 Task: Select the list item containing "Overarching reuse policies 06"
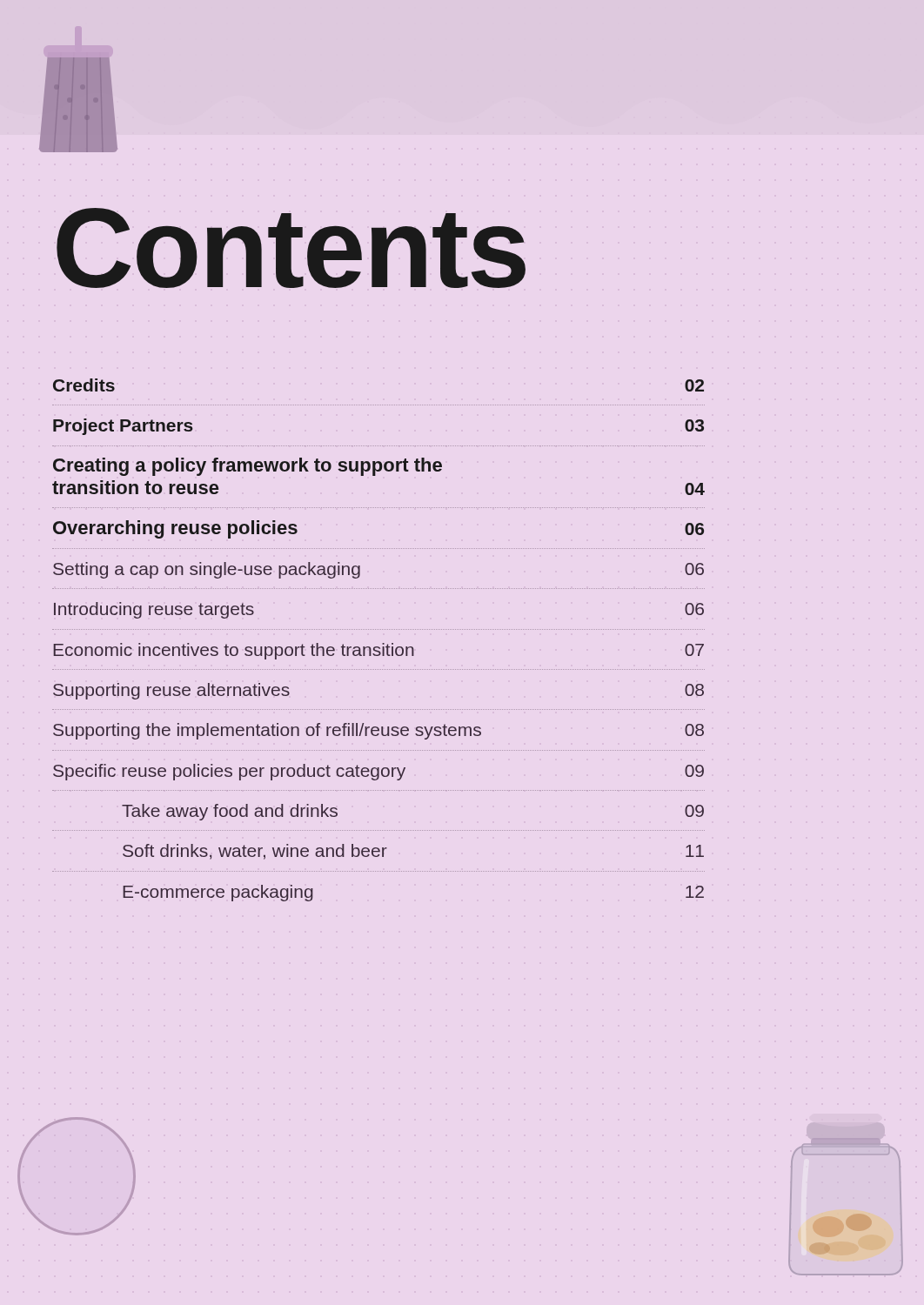click(174, 529)
